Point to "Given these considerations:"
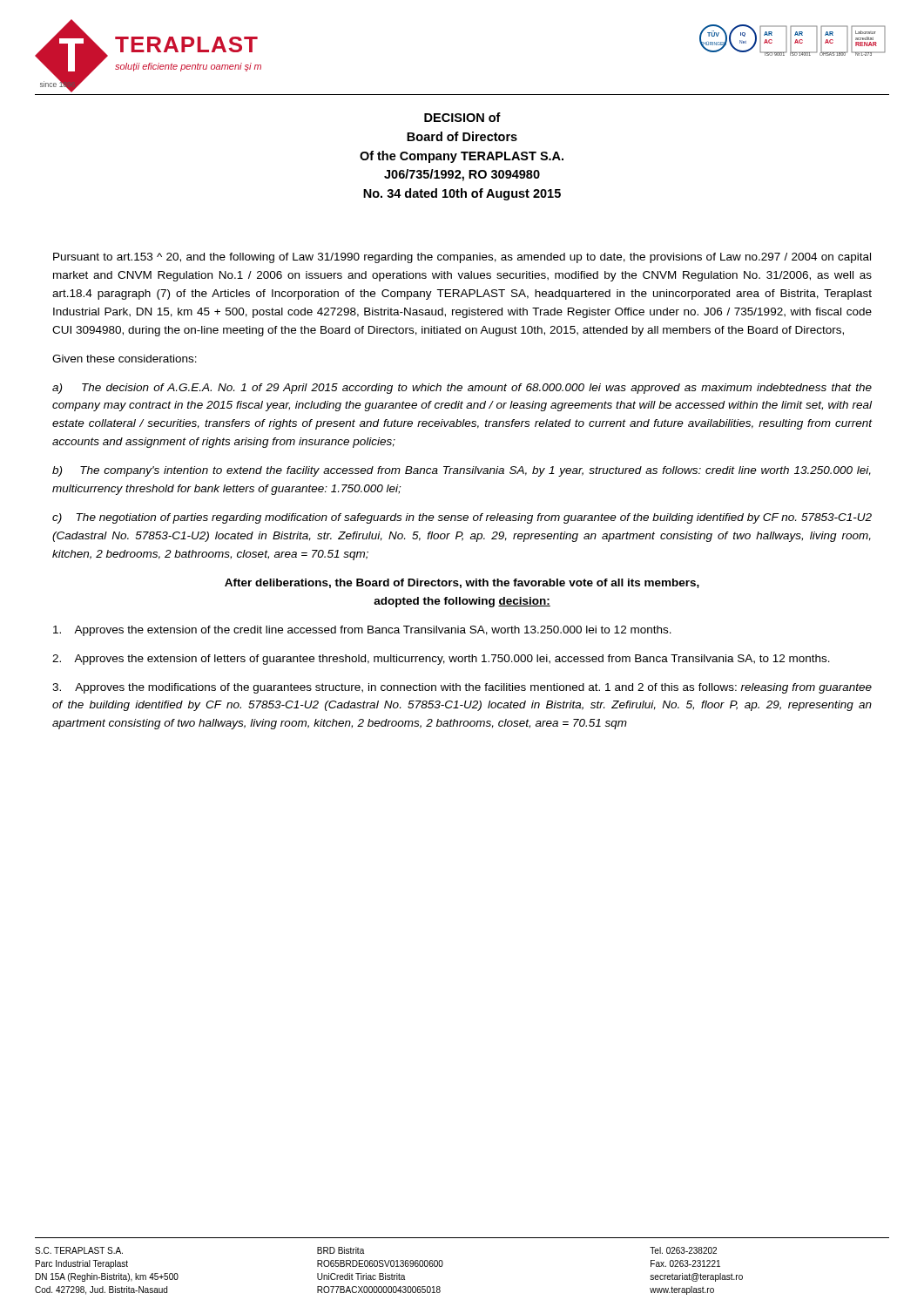This screenshot has height=1307, width=924. [125, 359]
